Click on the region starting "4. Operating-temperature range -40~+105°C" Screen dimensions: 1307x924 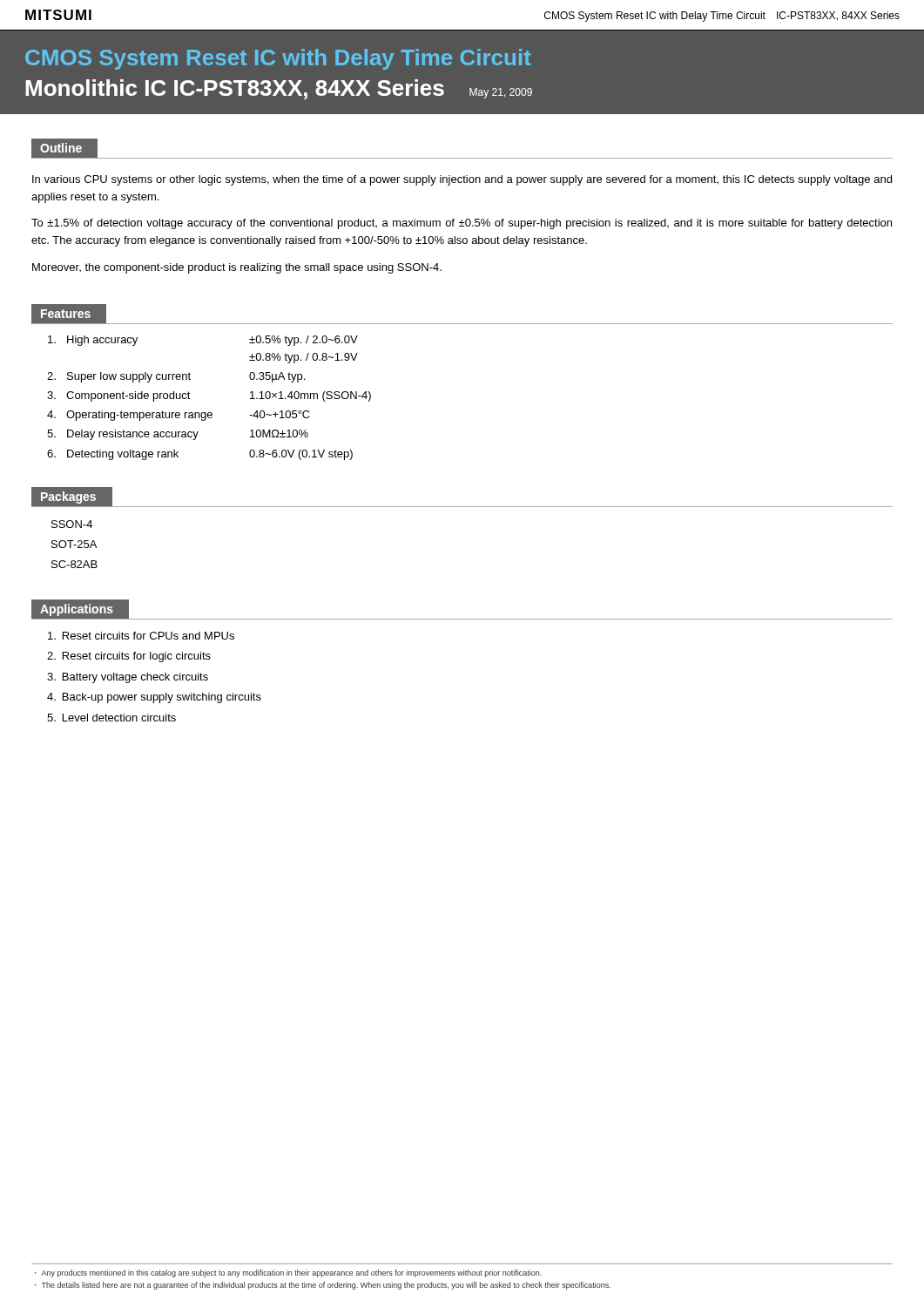179,415
